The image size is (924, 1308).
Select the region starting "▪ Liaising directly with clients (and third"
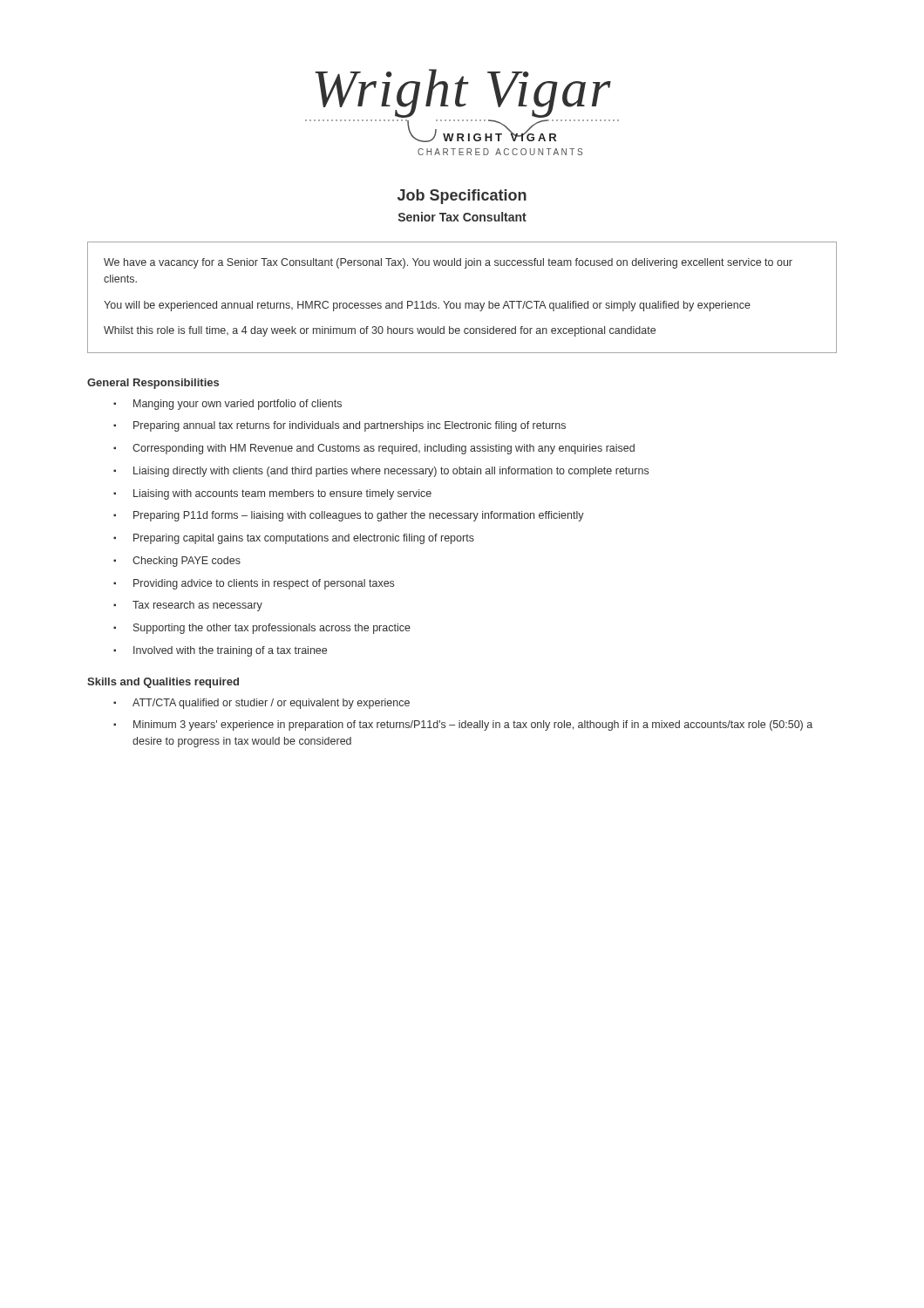(475, 471)
